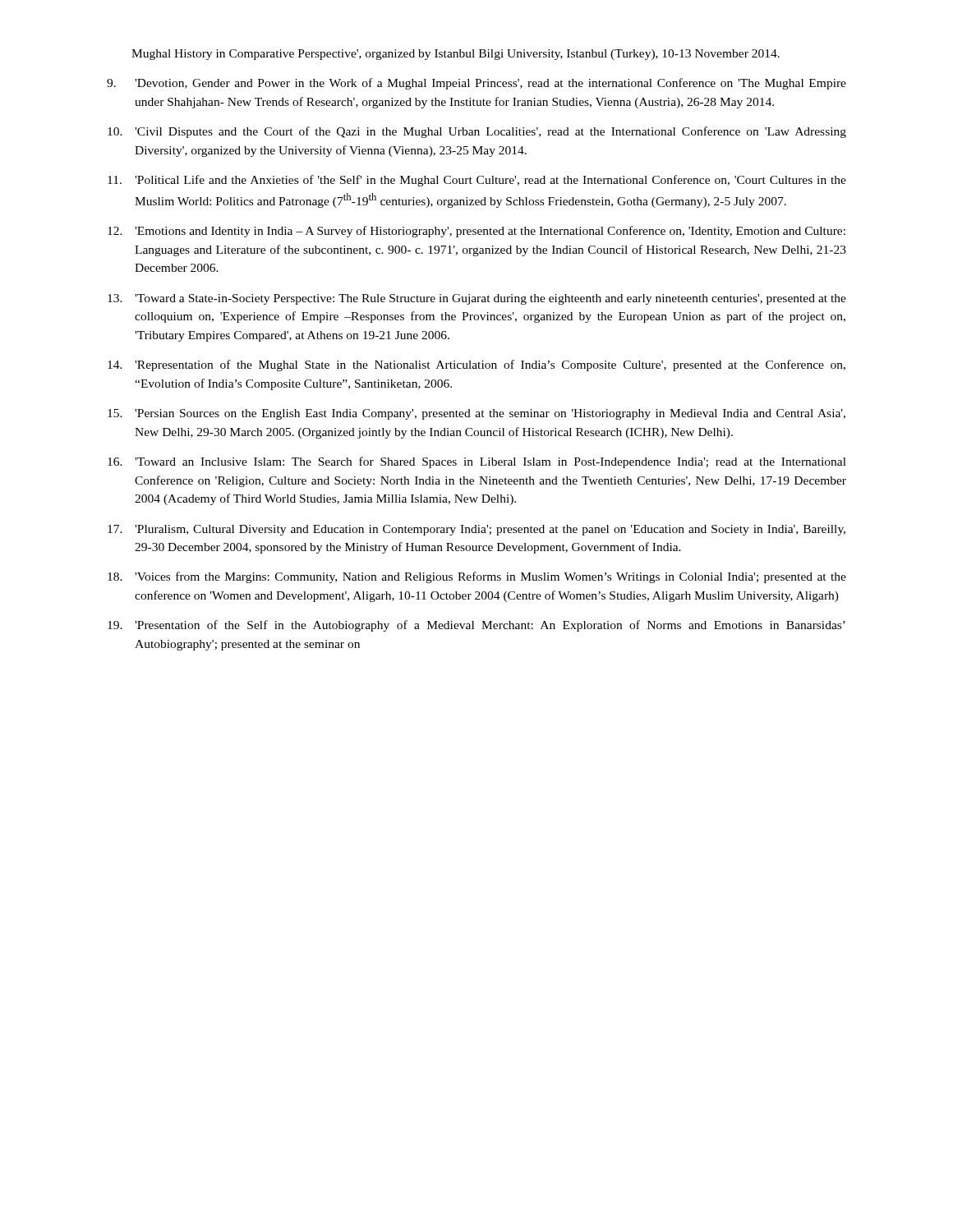Screen dimensions: 1232x953
Task: Point to the block beginning "15. 'Persian Sources"
Action: [x=476, y=423]
